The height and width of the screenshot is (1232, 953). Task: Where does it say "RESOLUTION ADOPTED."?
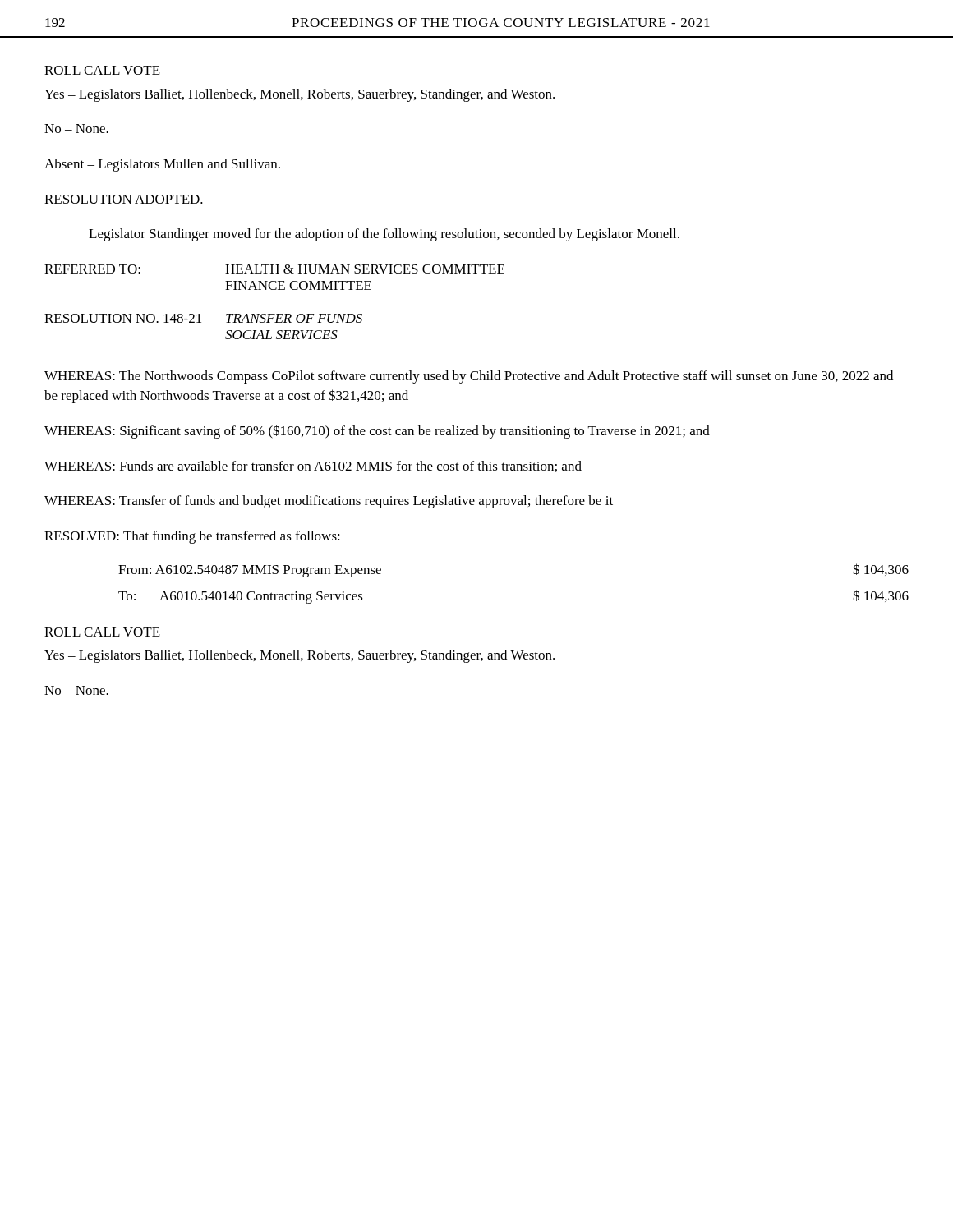pyautogui.click(x=124, y=199)
